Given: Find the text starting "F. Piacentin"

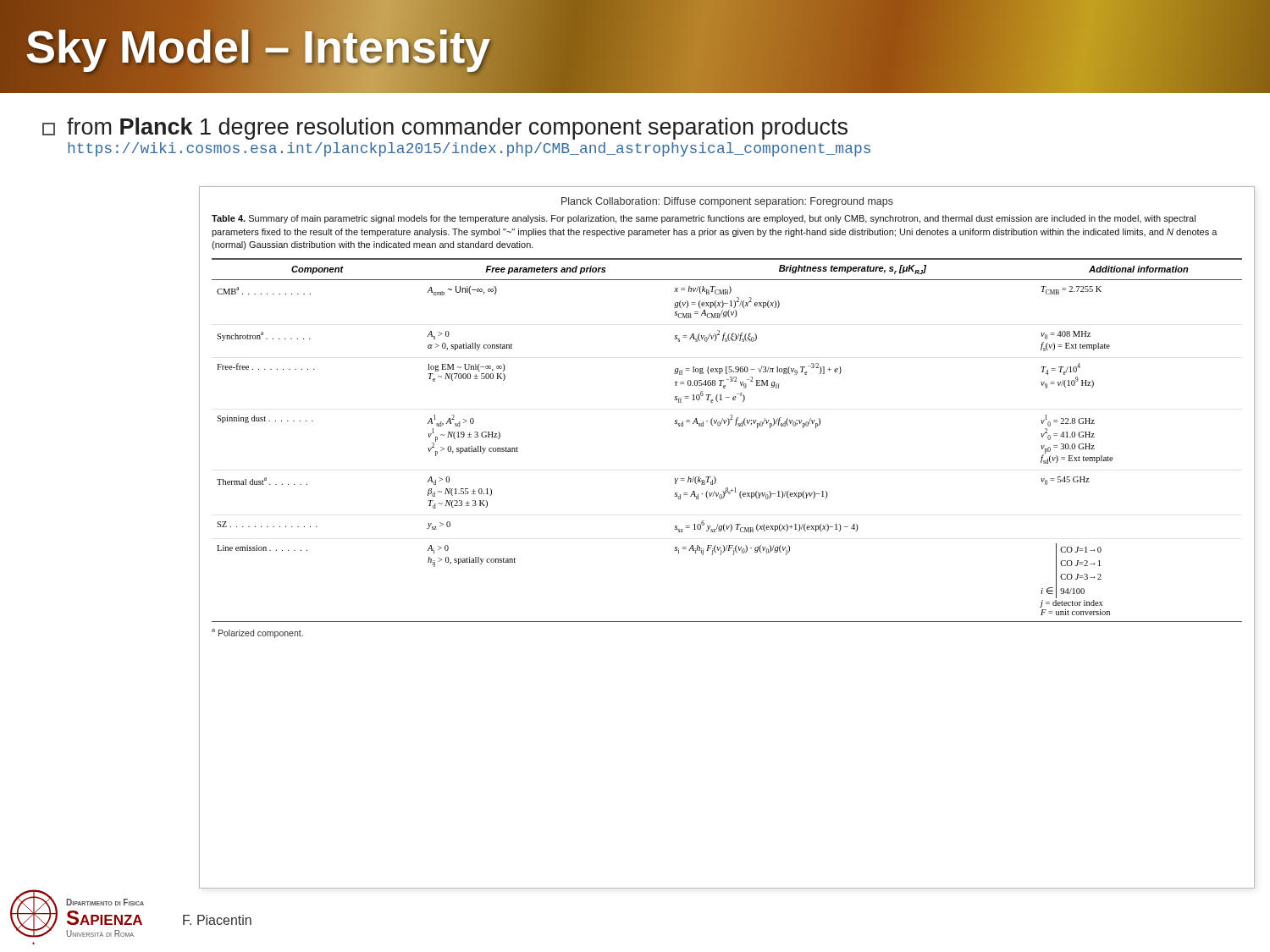Looking at the screenshot, I should point(217,920).
